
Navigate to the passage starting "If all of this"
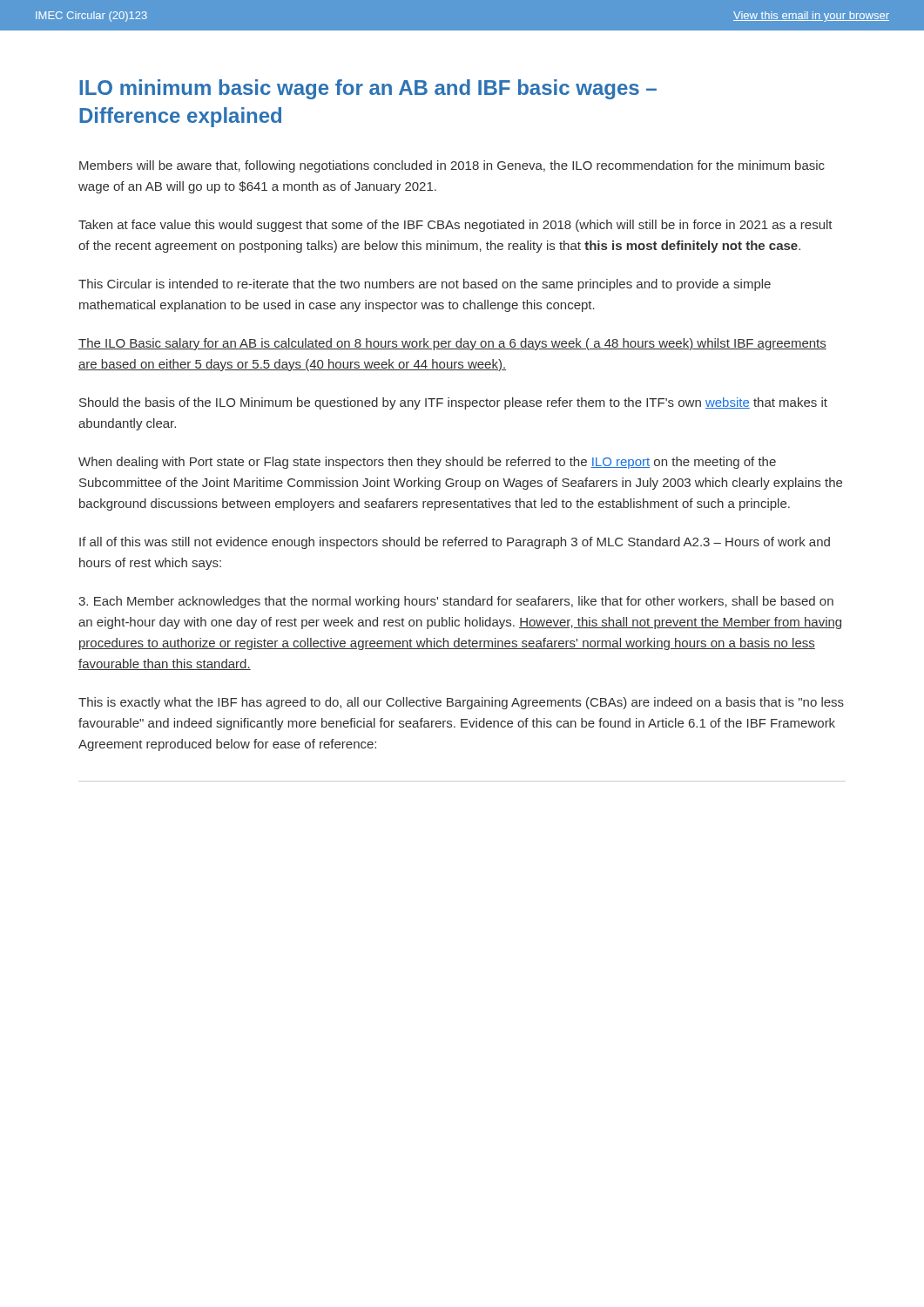tap(455, 552)
